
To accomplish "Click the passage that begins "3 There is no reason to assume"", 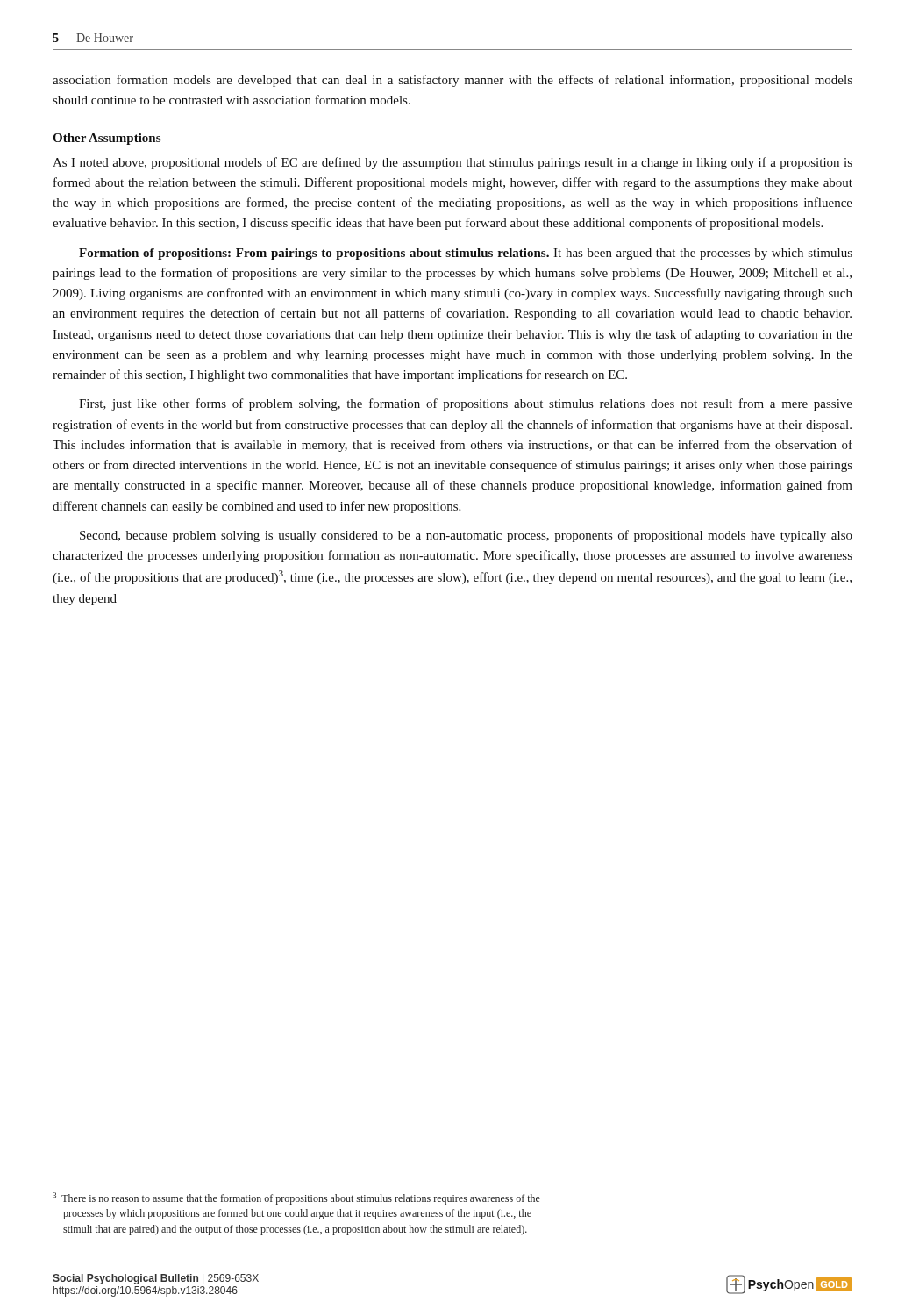I will click(x=452, y=1213).
